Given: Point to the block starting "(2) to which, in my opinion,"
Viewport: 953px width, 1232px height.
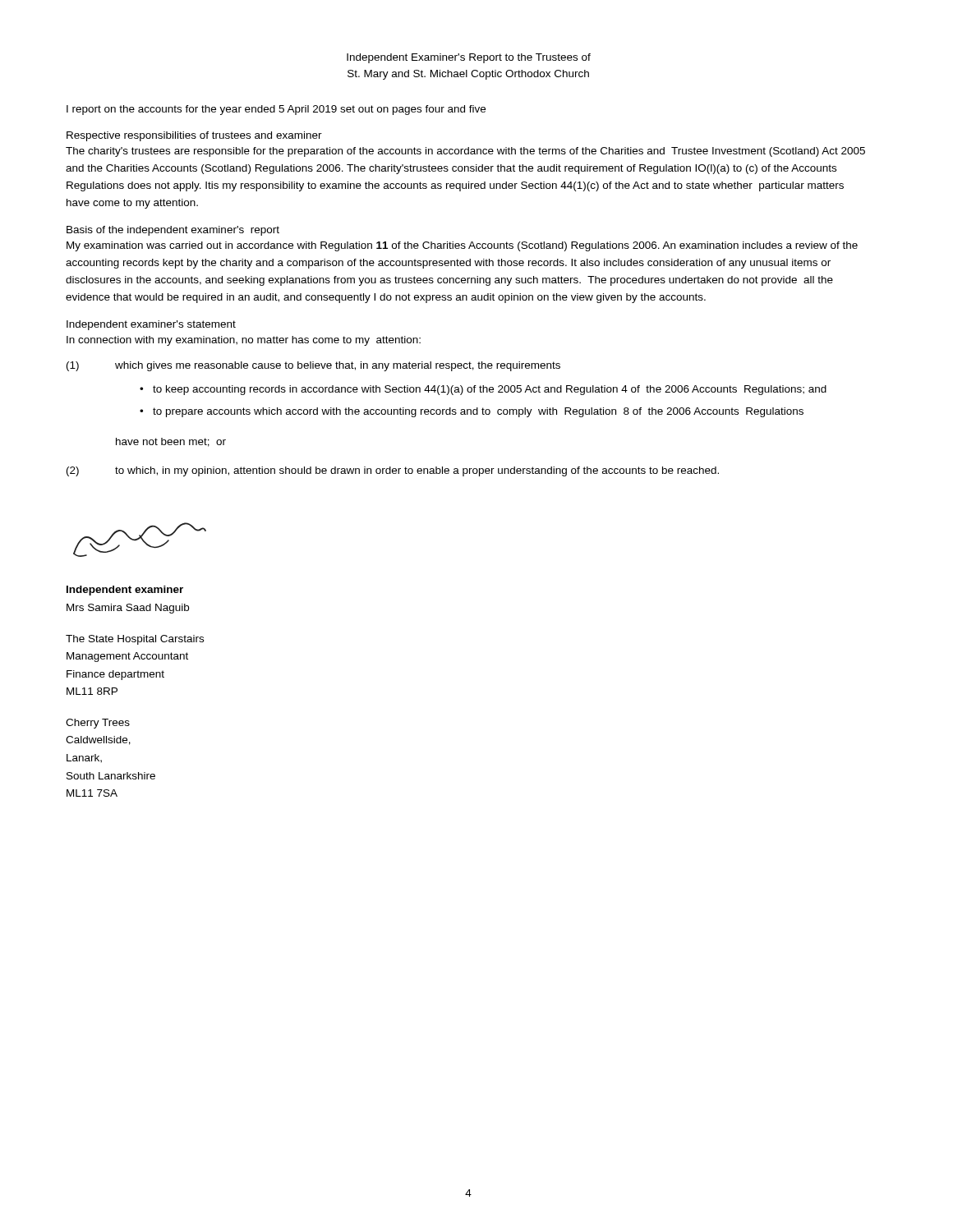Looking at the screenshot, I should pyautogui.click(x=468, y=471).
